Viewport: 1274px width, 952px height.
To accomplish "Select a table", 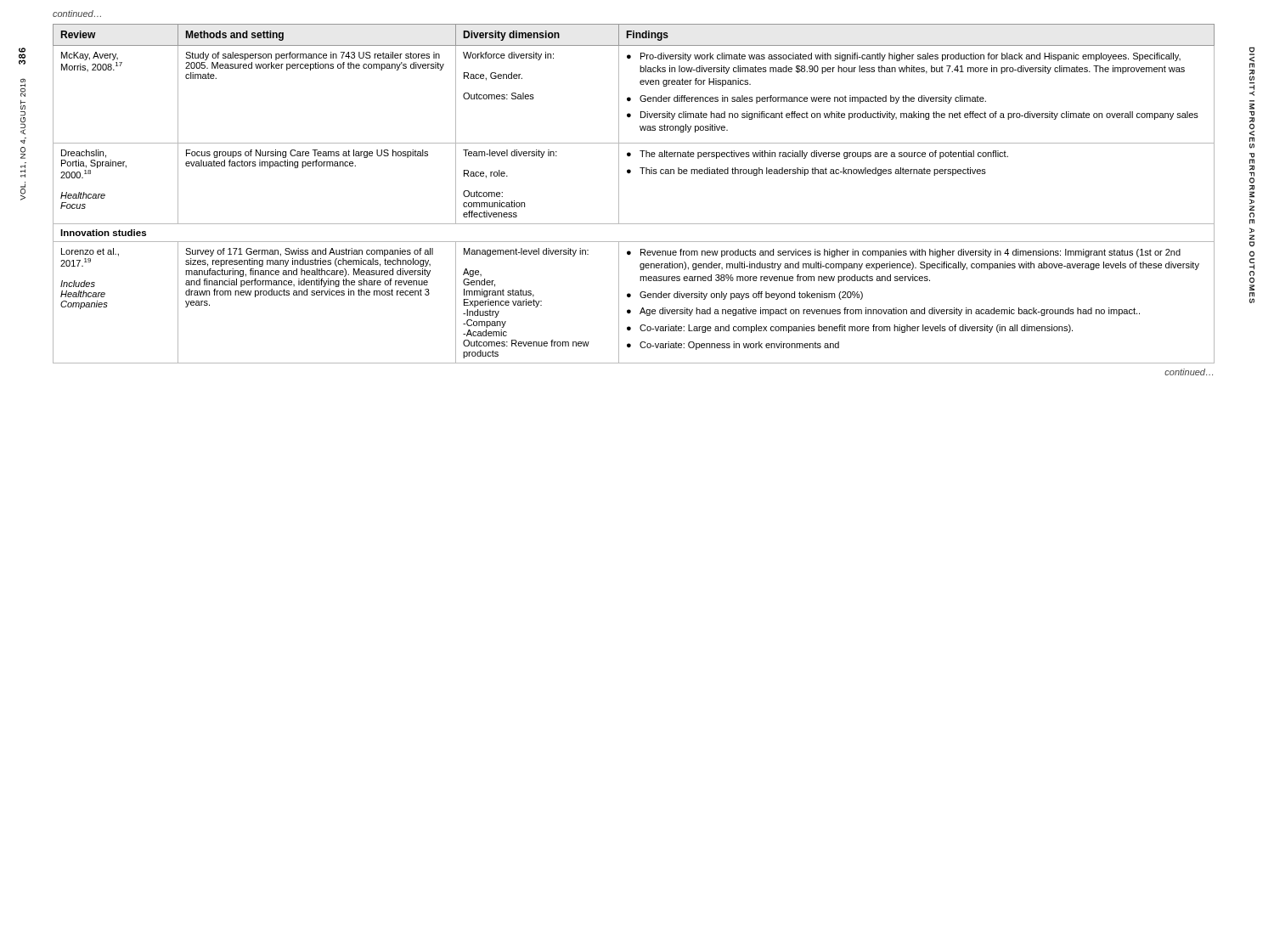I will (x=634, y=194).
